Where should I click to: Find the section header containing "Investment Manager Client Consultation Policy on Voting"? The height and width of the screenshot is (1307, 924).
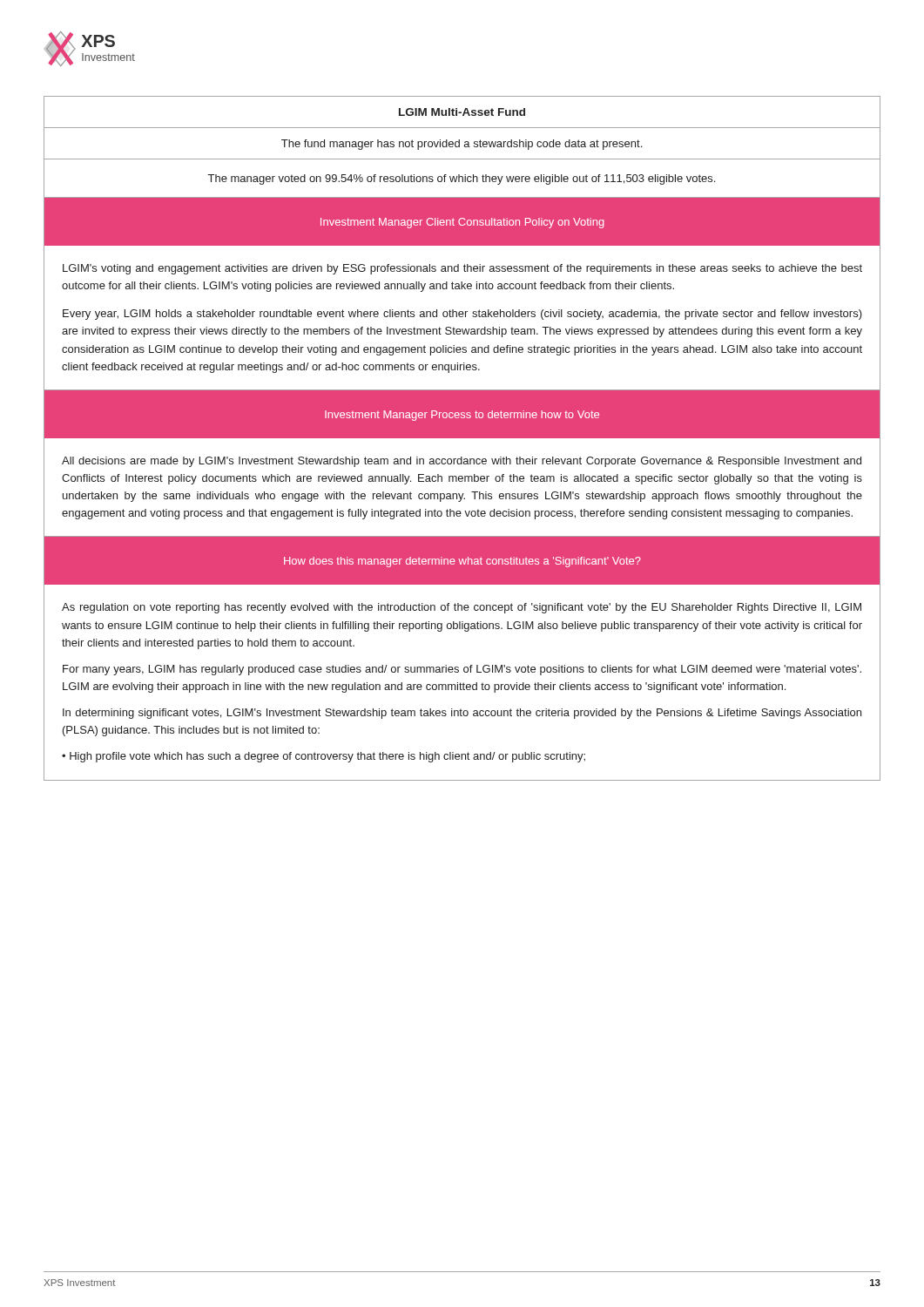(x=462, y=222)
